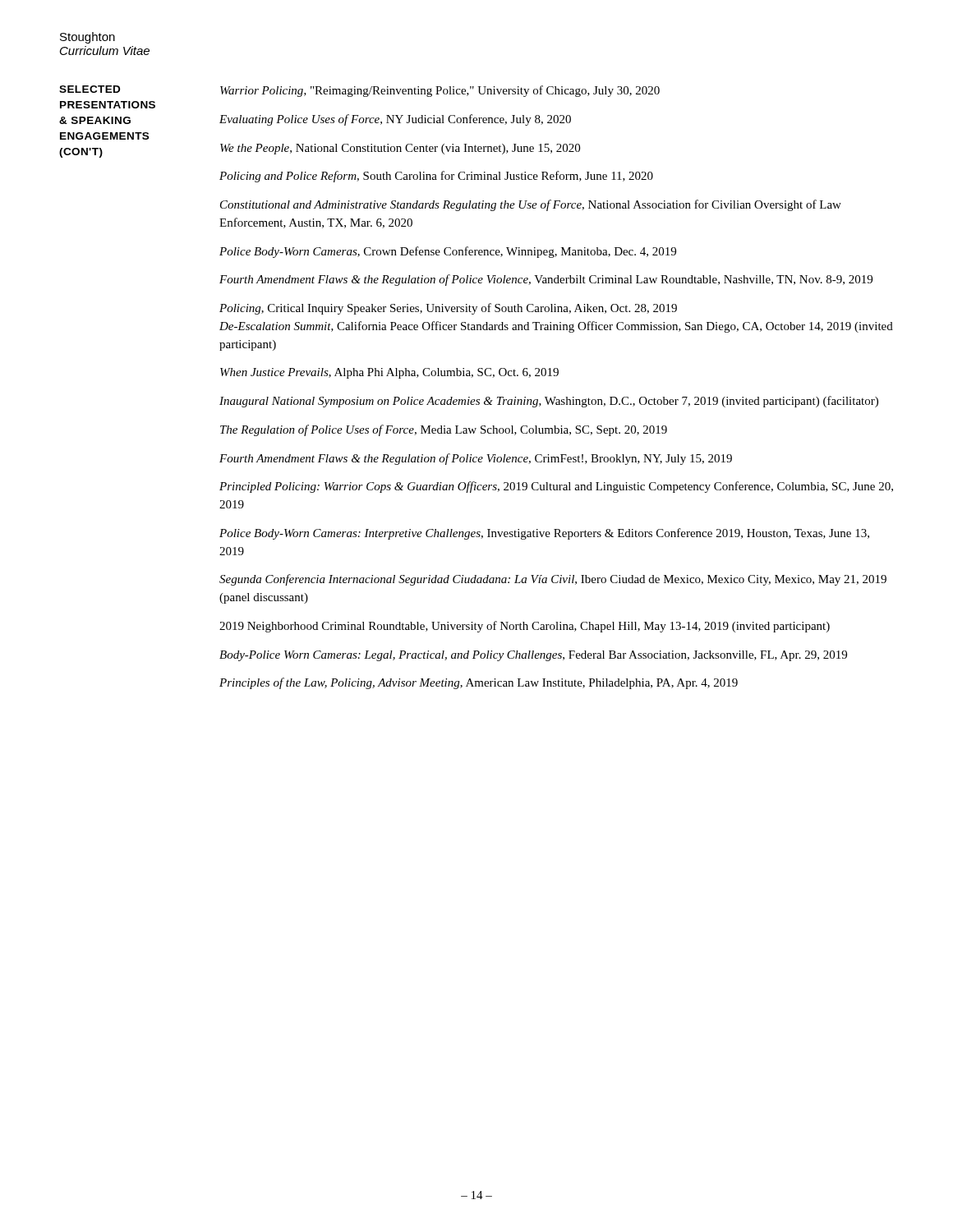Locate the list item that reads "Policing and Police Reform, South Carolina"
Viewport: 953px width, 1232px height.
(x=436, y=176)
